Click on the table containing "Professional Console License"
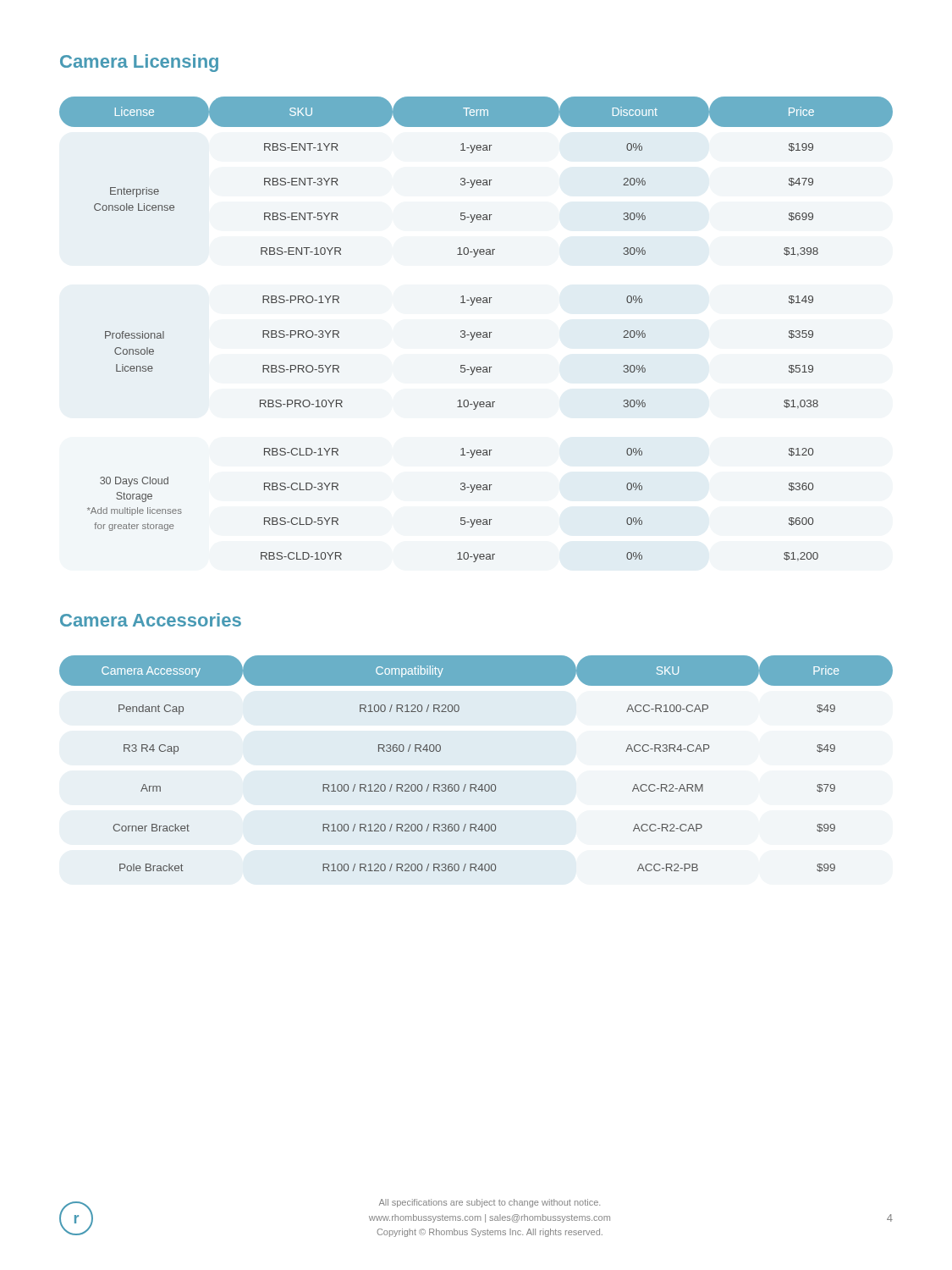Screen dimensions: 1270x952 (476, 334)
